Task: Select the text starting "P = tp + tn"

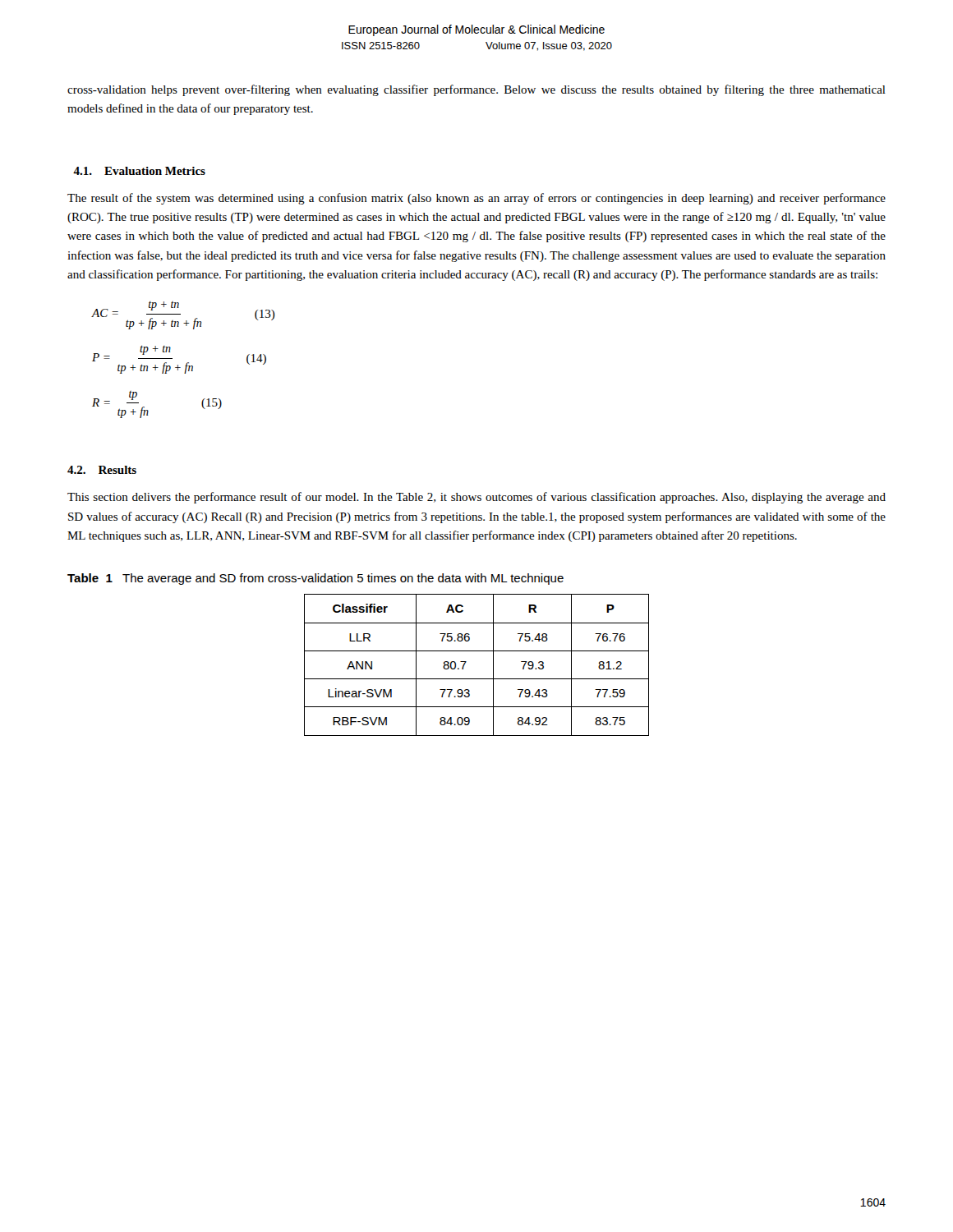Action: click(179, 359)
